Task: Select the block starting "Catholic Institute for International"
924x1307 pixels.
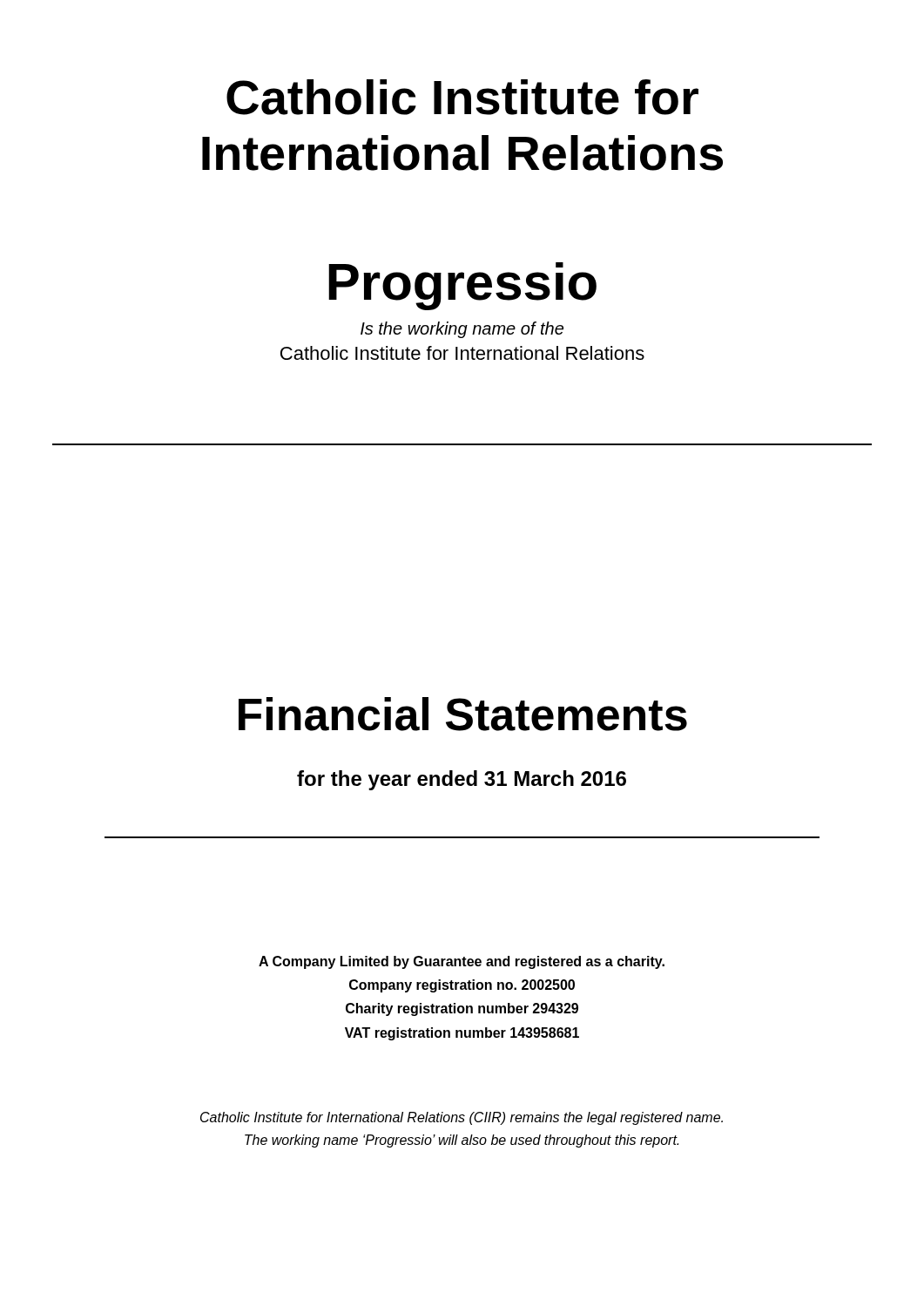Action: pos(462,1129)
